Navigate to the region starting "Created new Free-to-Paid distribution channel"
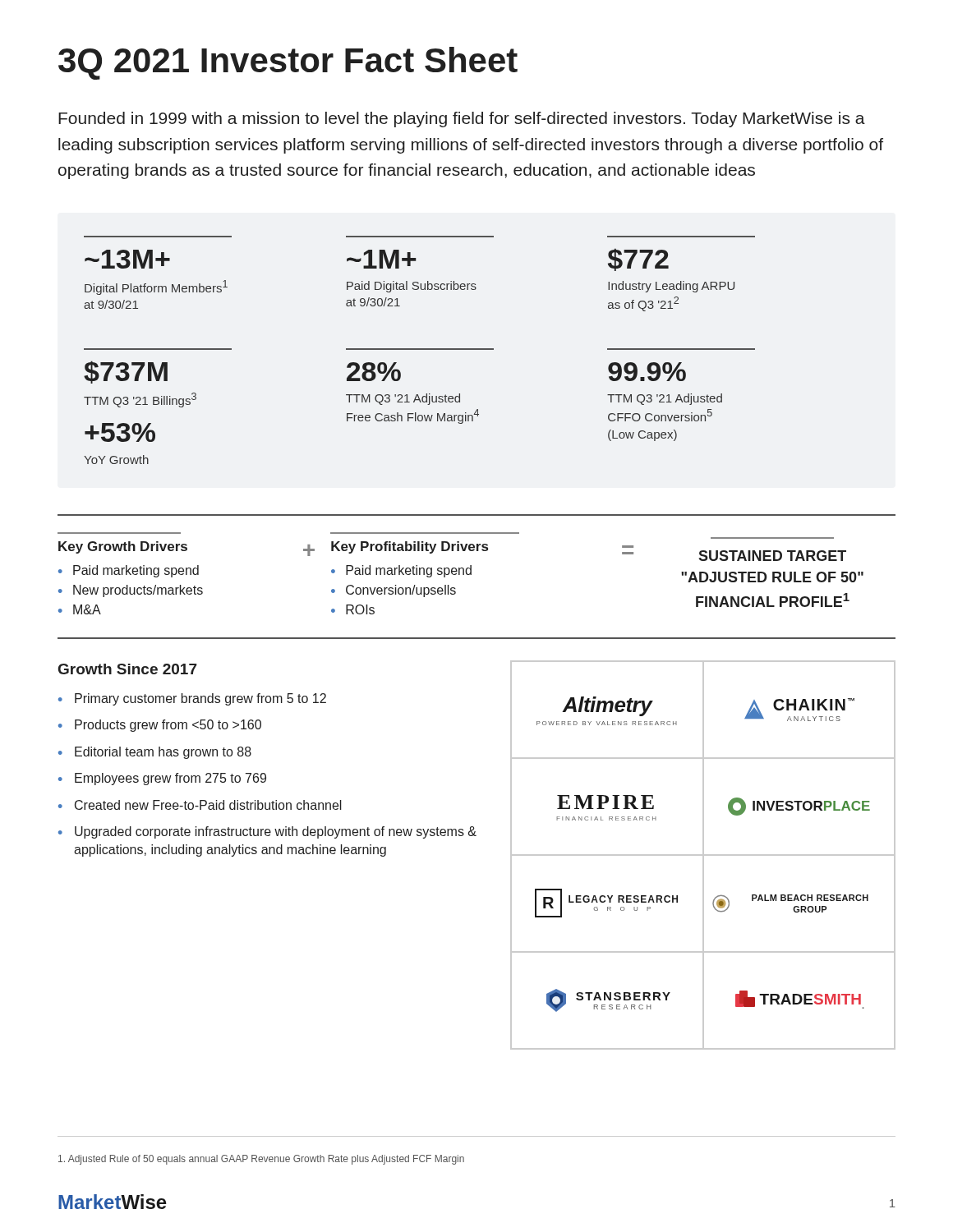The height and width of the screenshot is (1232, 953). pos(208,805)
